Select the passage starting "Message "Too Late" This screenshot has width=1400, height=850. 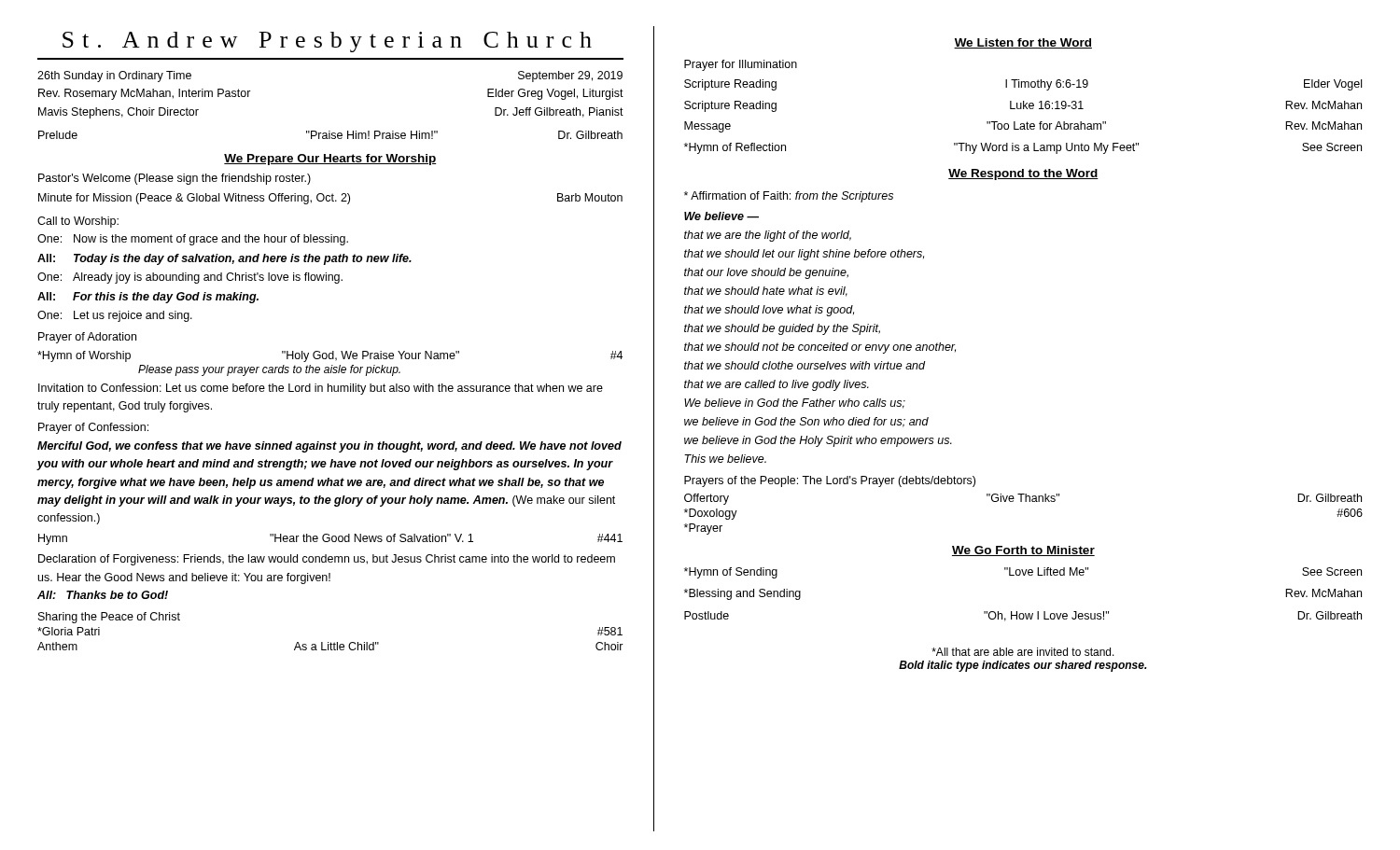pos(1023,127)
